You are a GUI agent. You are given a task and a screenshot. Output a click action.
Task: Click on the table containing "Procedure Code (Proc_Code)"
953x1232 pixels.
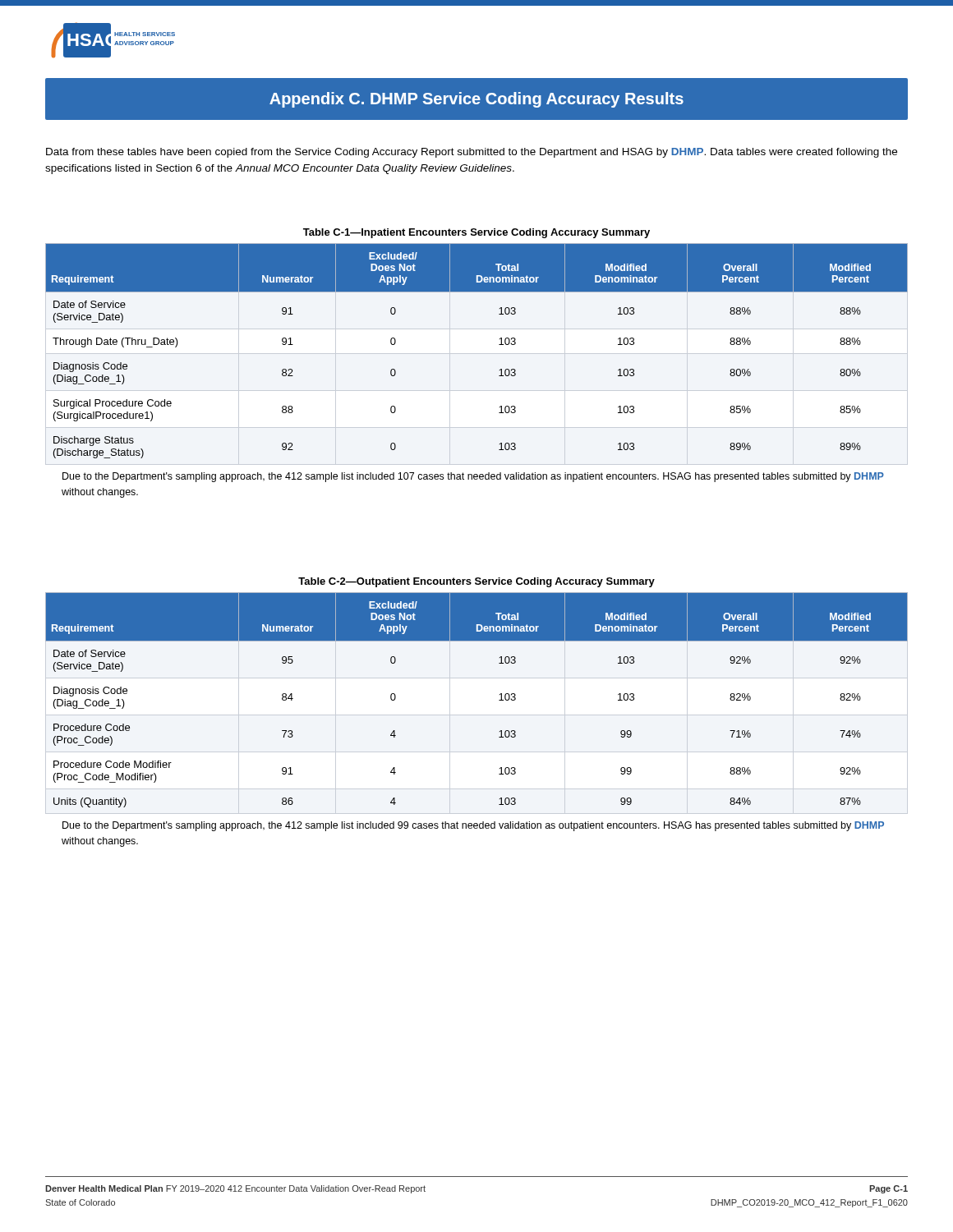[476, 703]
